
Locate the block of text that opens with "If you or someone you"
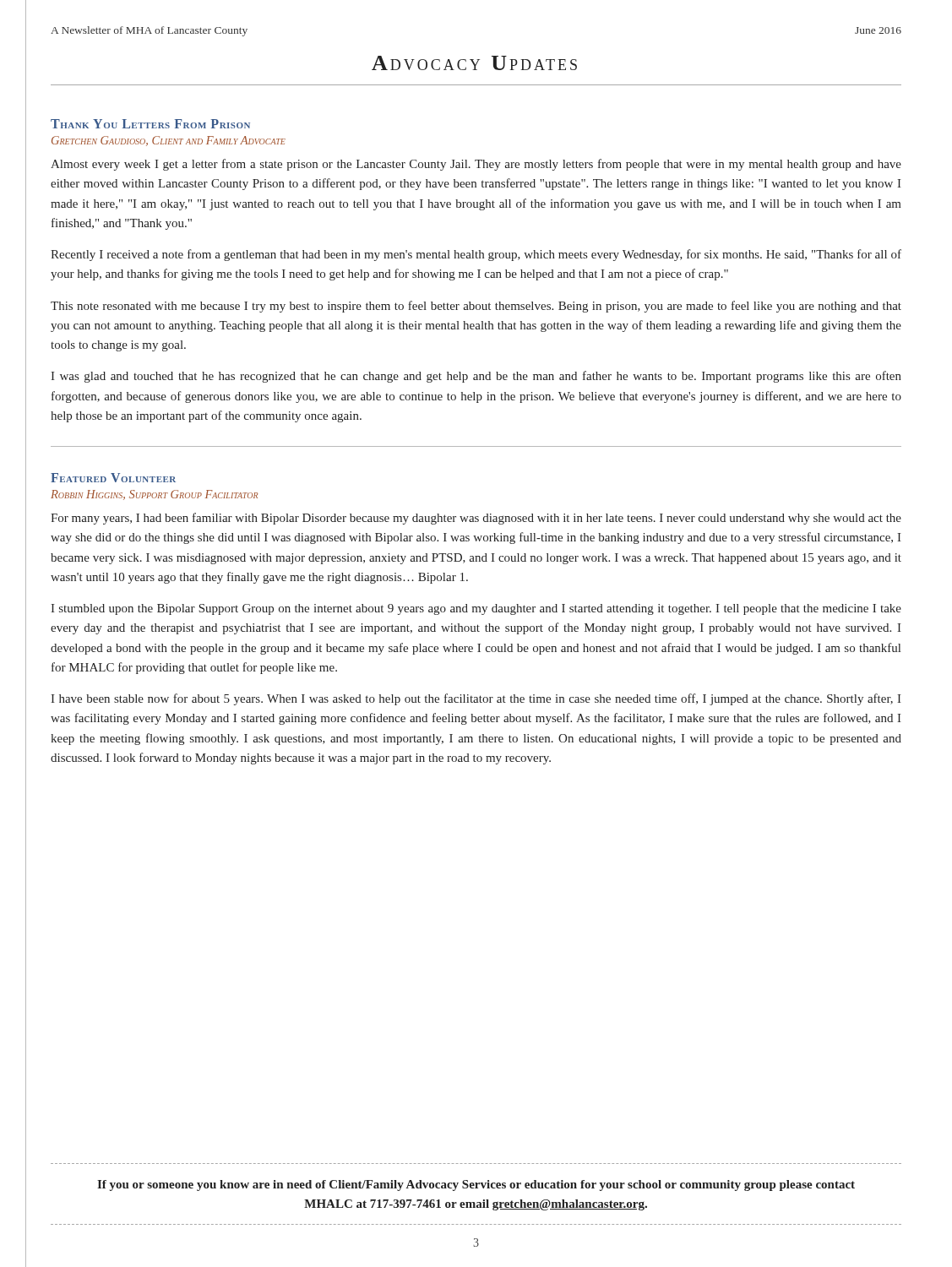pyautogui.click(x=476, y=1194)
